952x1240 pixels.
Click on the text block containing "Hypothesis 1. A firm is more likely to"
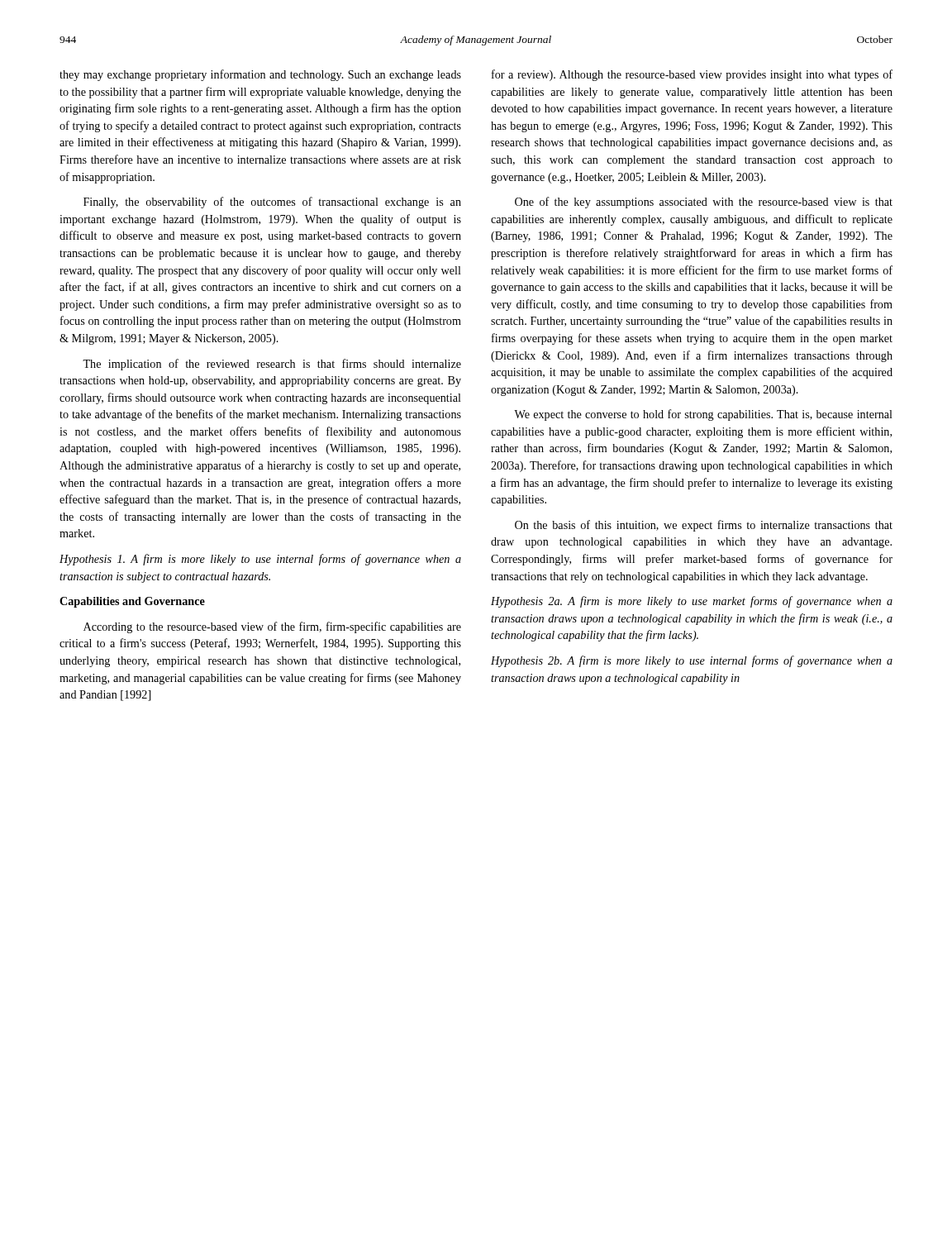tap(260, 568)
